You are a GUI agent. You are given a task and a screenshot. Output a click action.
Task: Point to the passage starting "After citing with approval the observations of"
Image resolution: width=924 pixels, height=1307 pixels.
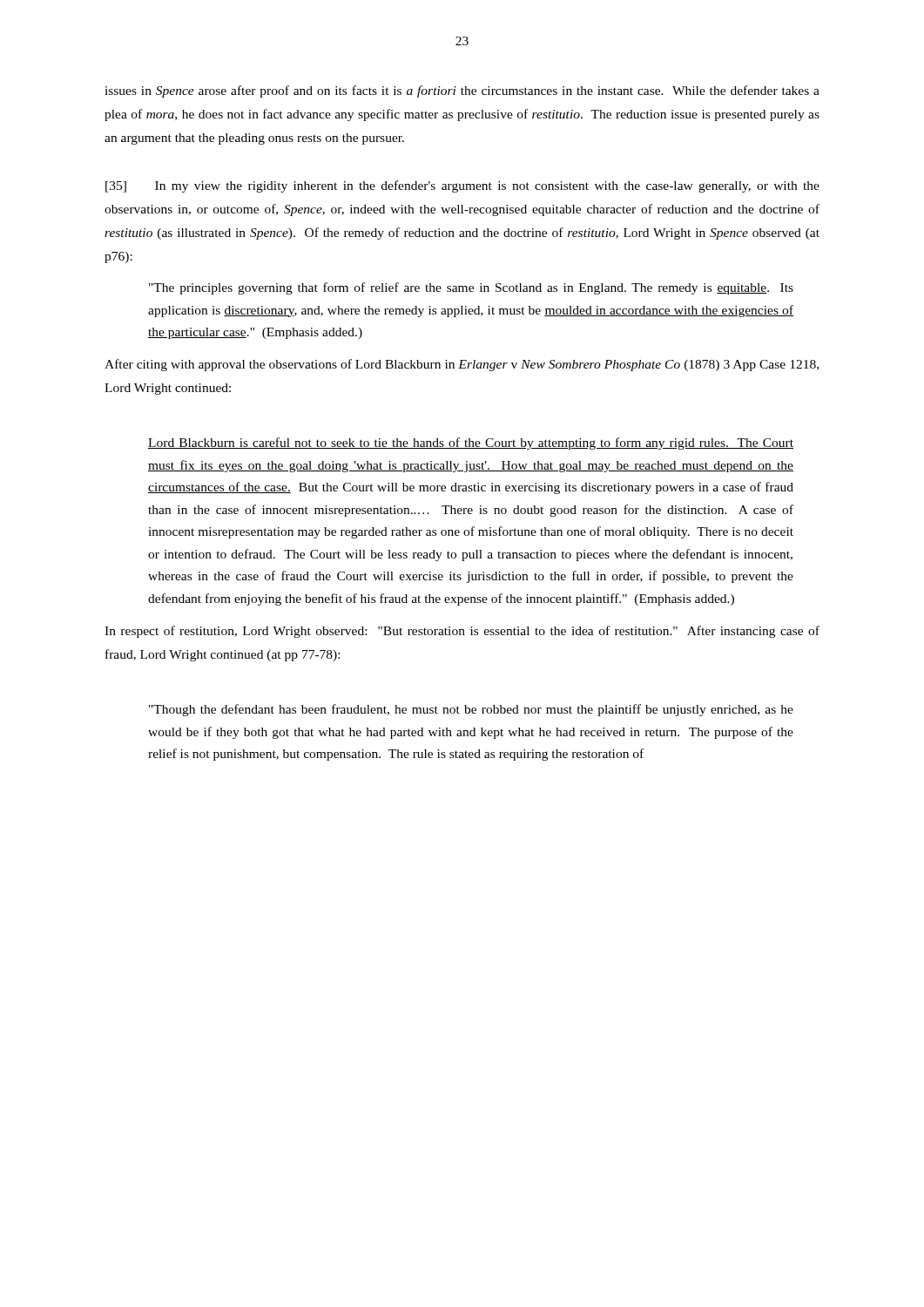coord(462,375)
